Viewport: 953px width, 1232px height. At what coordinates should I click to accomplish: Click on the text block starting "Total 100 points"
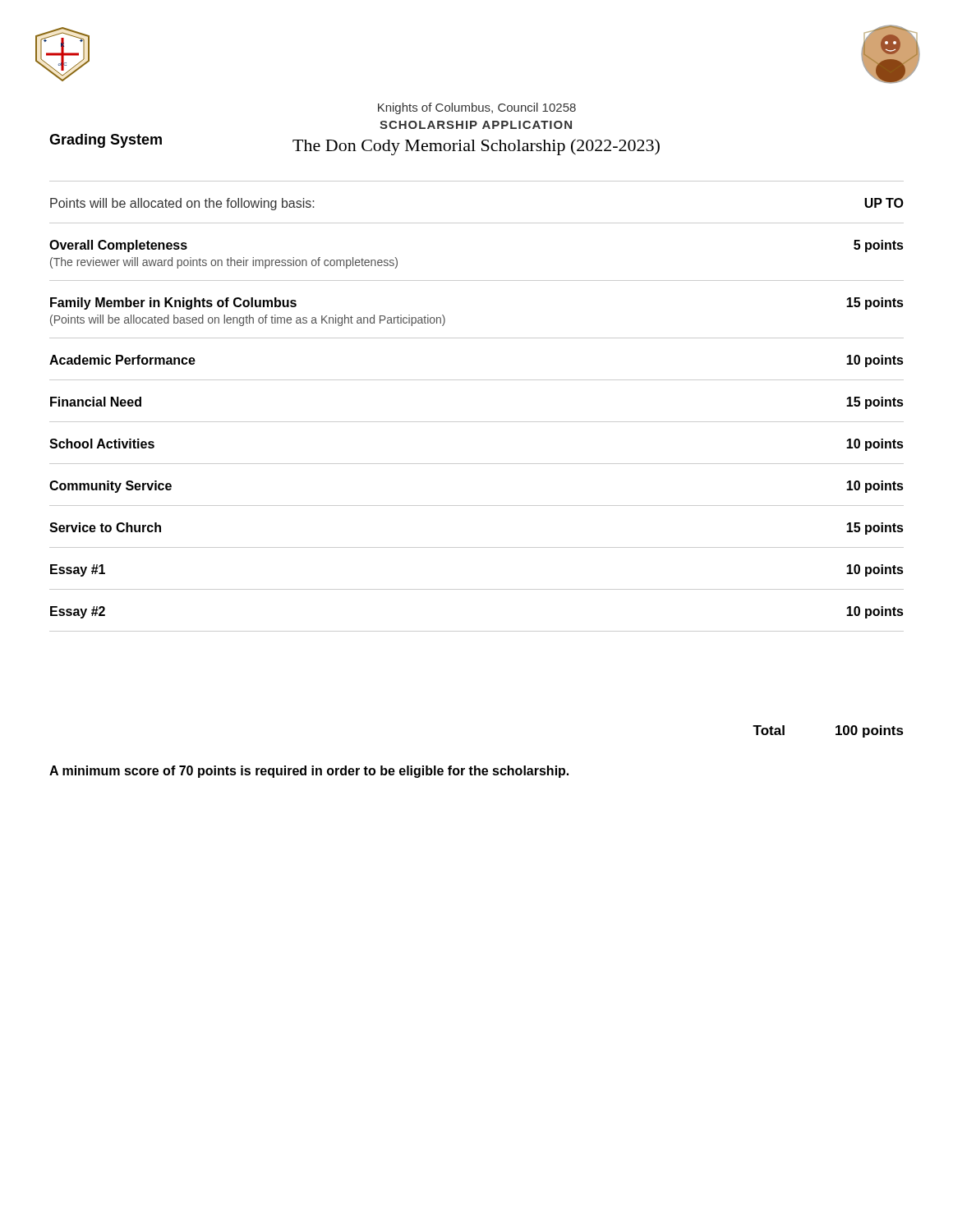point(828,731)
